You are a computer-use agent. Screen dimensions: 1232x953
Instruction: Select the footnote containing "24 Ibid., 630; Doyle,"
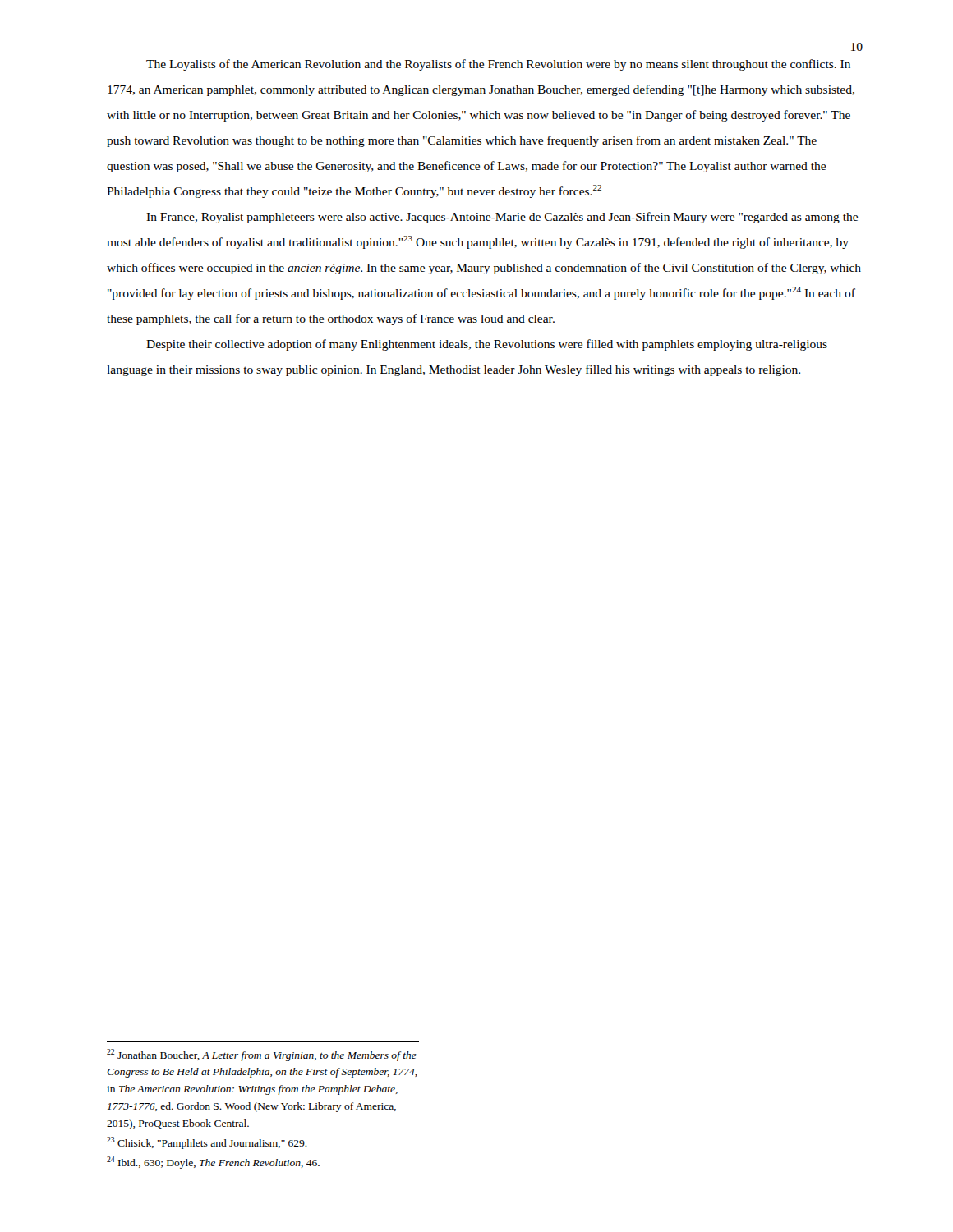pyautogui.click(x=213, y=1162)
